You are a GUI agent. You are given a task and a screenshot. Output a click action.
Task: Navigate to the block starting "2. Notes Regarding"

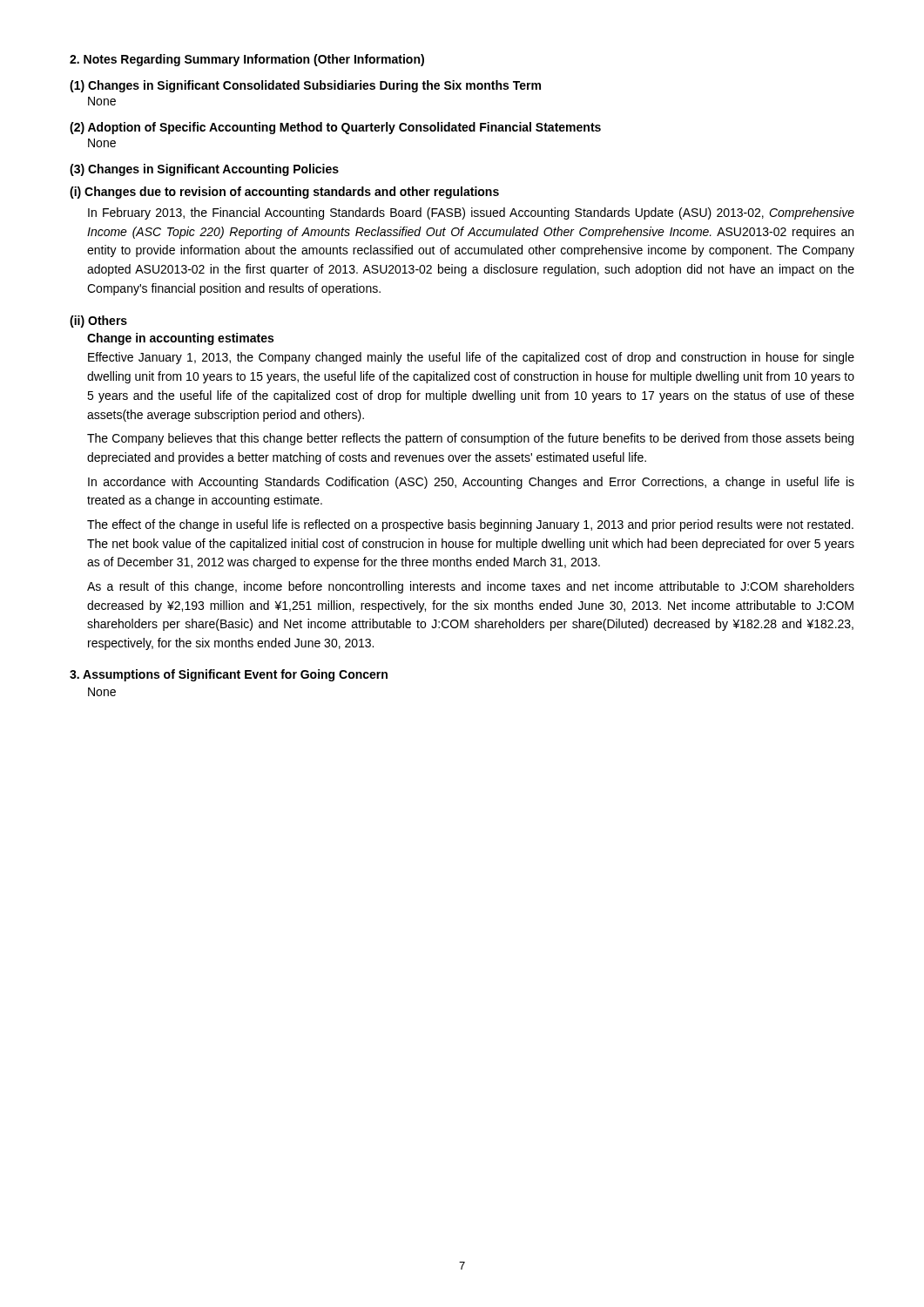247,59
